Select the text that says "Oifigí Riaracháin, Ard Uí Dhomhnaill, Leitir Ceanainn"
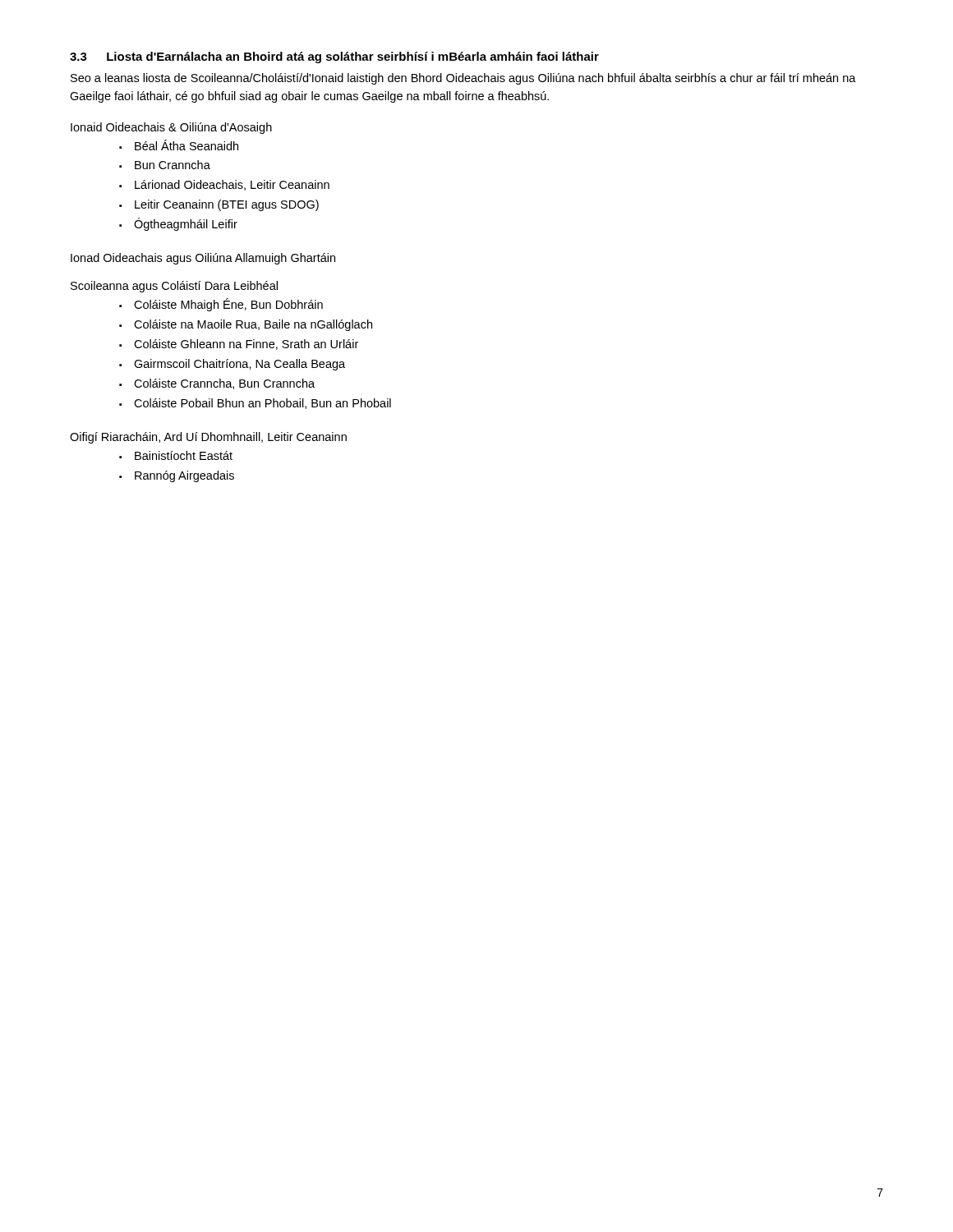This screenshot has height=1232, width=953. (x=209, y=437)
